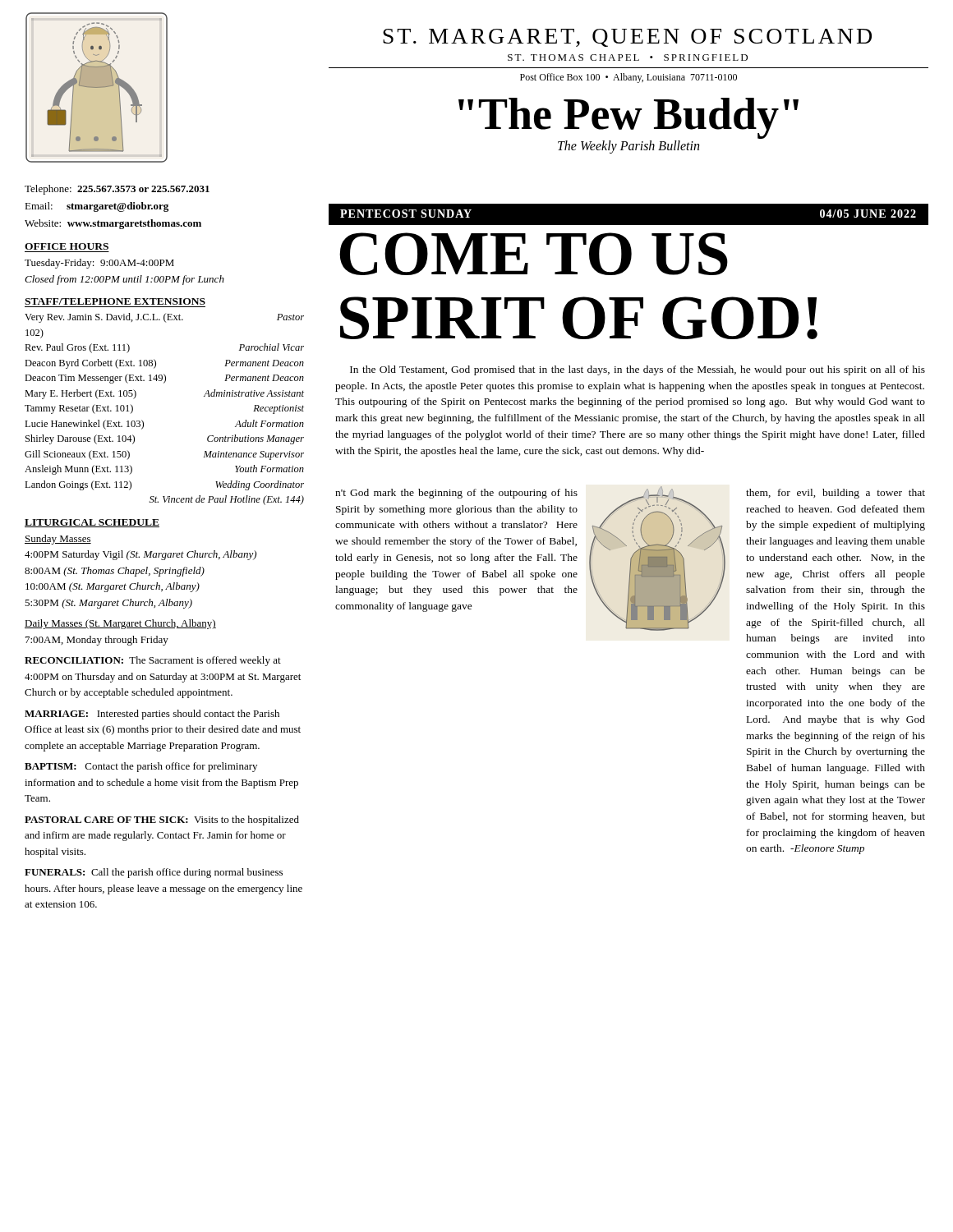Locate the list item that reads "Deacon Byrd Corbett"

(91, 363)
